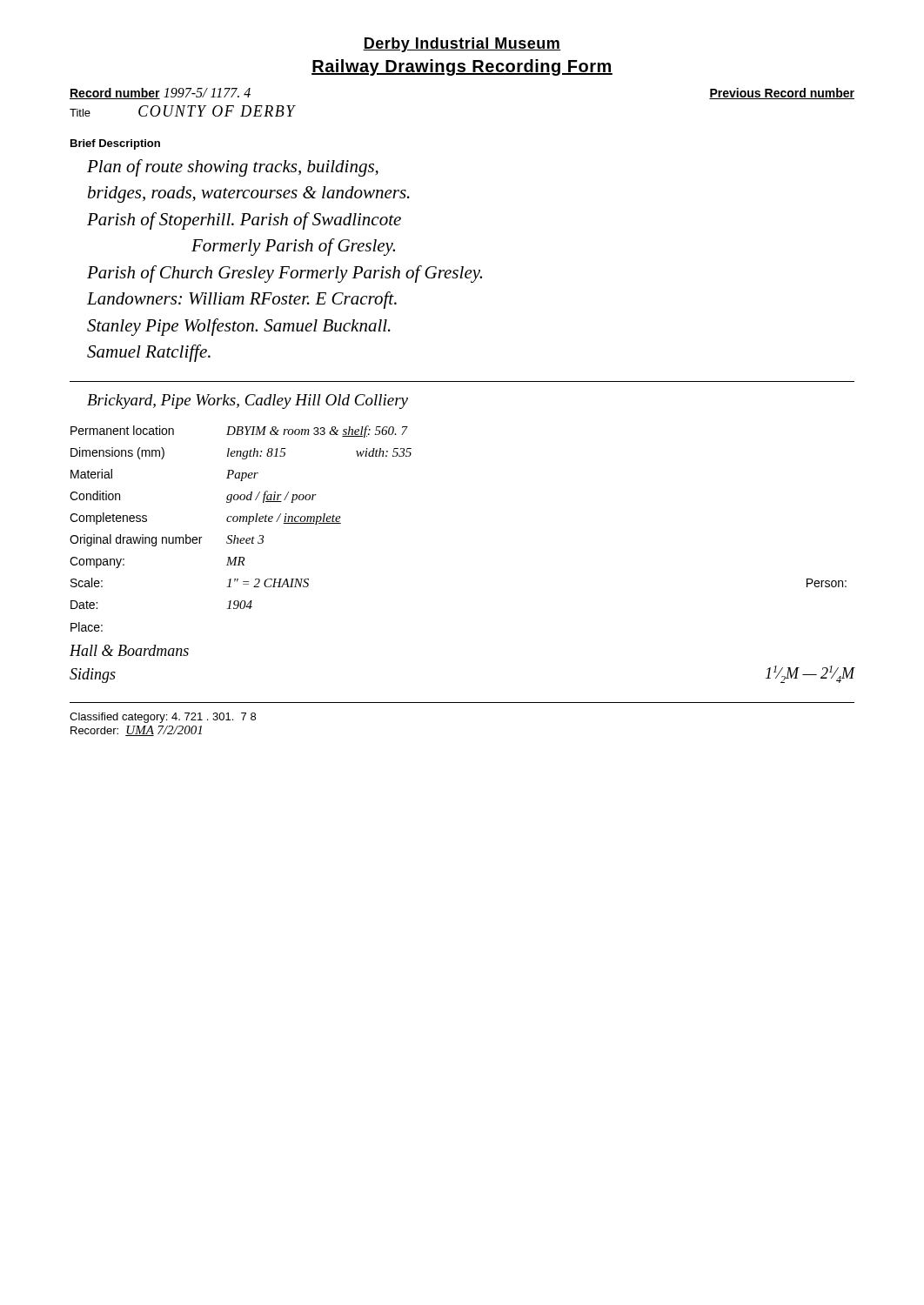Select the block starting "Scale: 1" = 2 CHAINS Person:"
The image size is (924, 1305).
pos(88,582)
